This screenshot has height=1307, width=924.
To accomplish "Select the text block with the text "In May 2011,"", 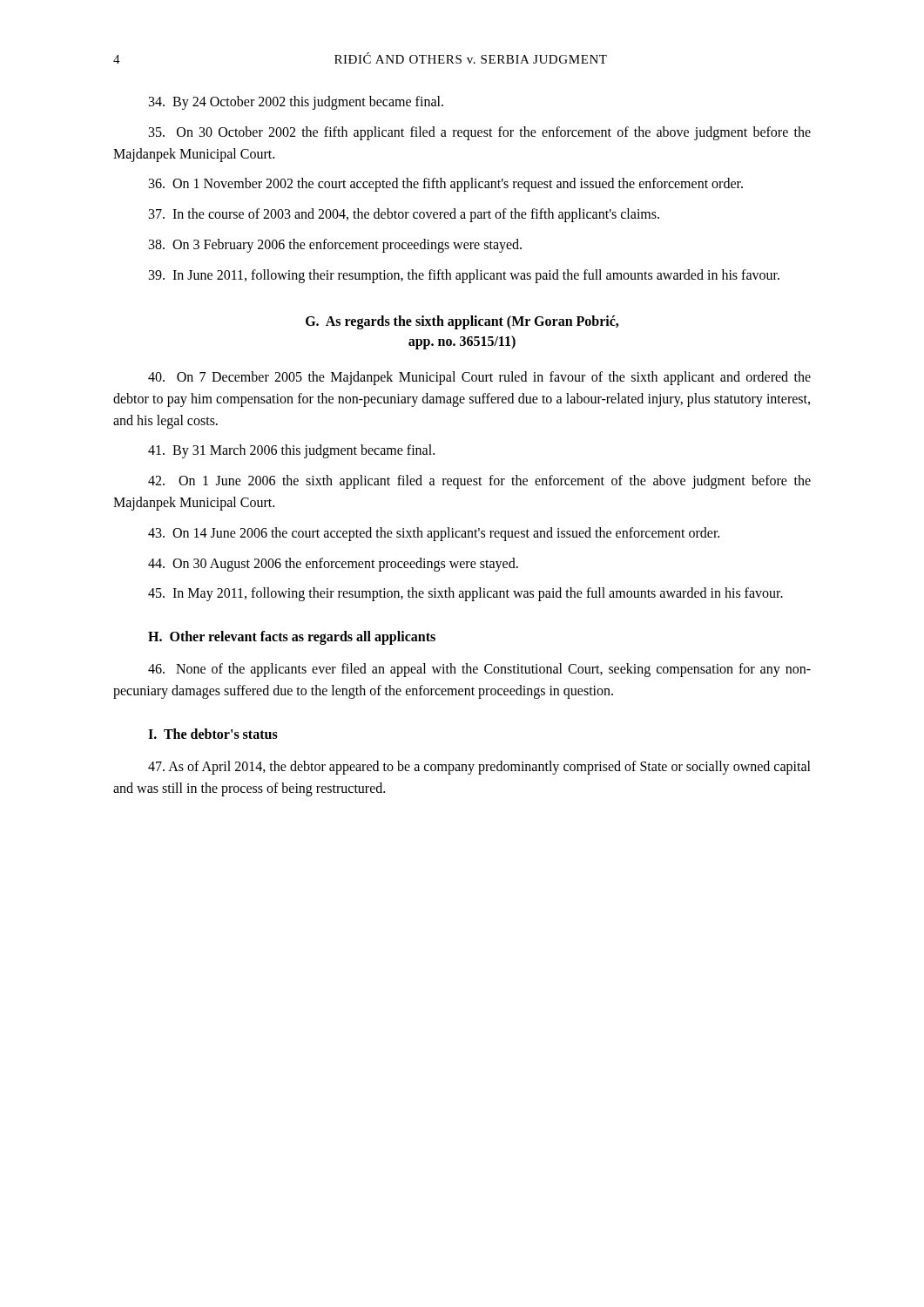I will [466, 593].
